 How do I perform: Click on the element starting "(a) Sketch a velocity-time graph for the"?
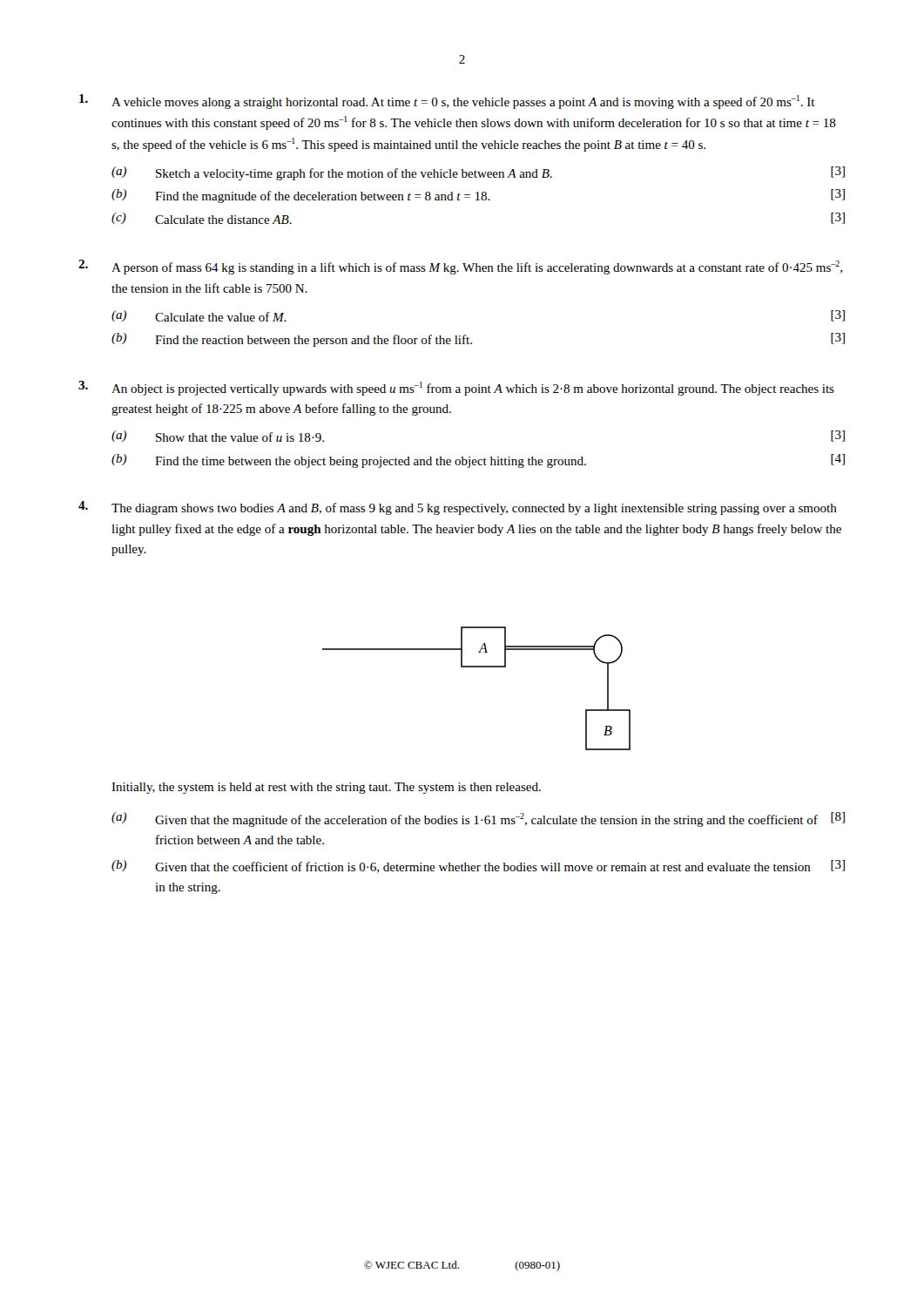(x=479, y=173)
